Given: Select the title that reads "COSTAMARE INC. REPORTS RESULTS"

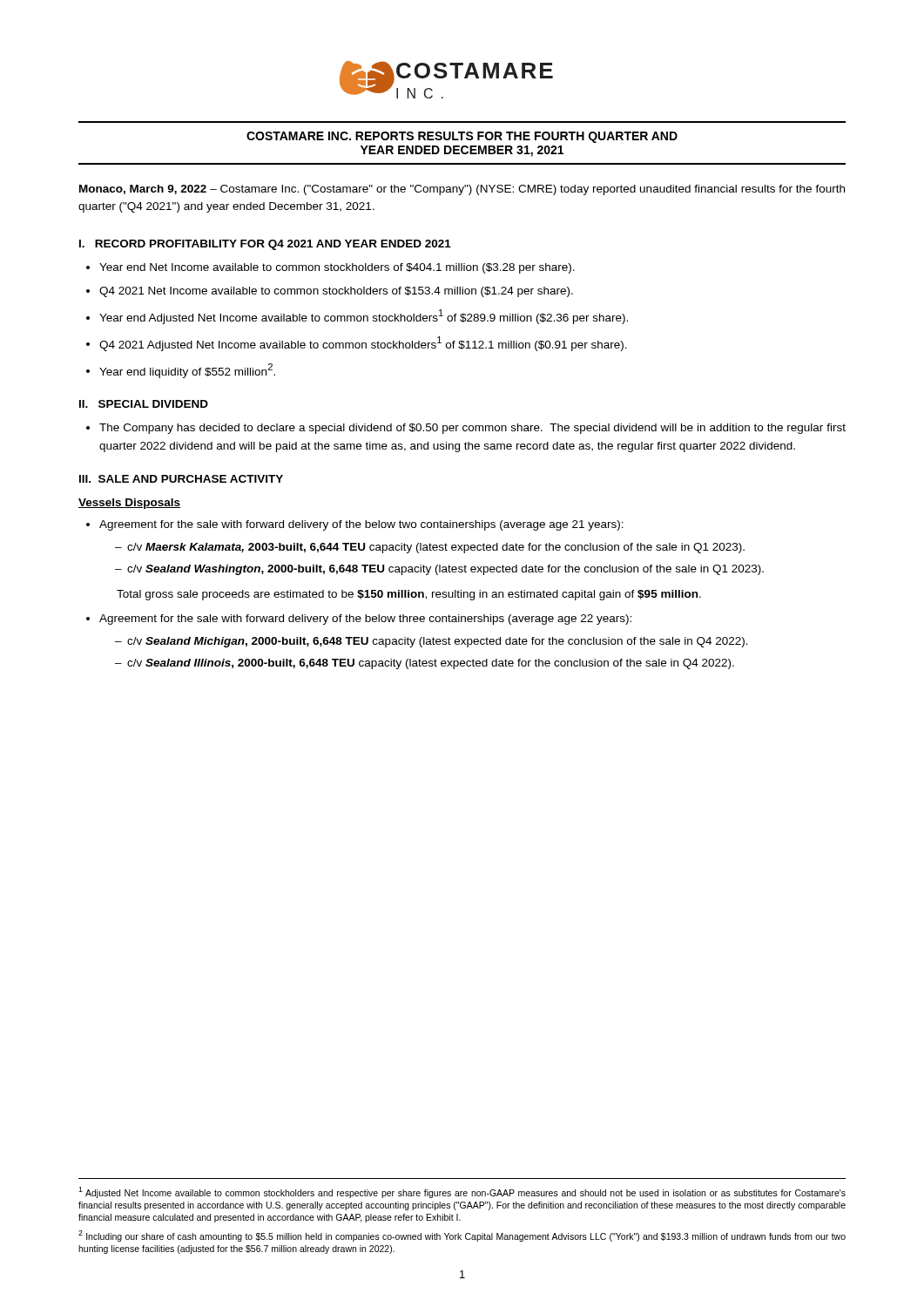Looking at the screenshot, I should pyautogui.click(x=462, y=143).
